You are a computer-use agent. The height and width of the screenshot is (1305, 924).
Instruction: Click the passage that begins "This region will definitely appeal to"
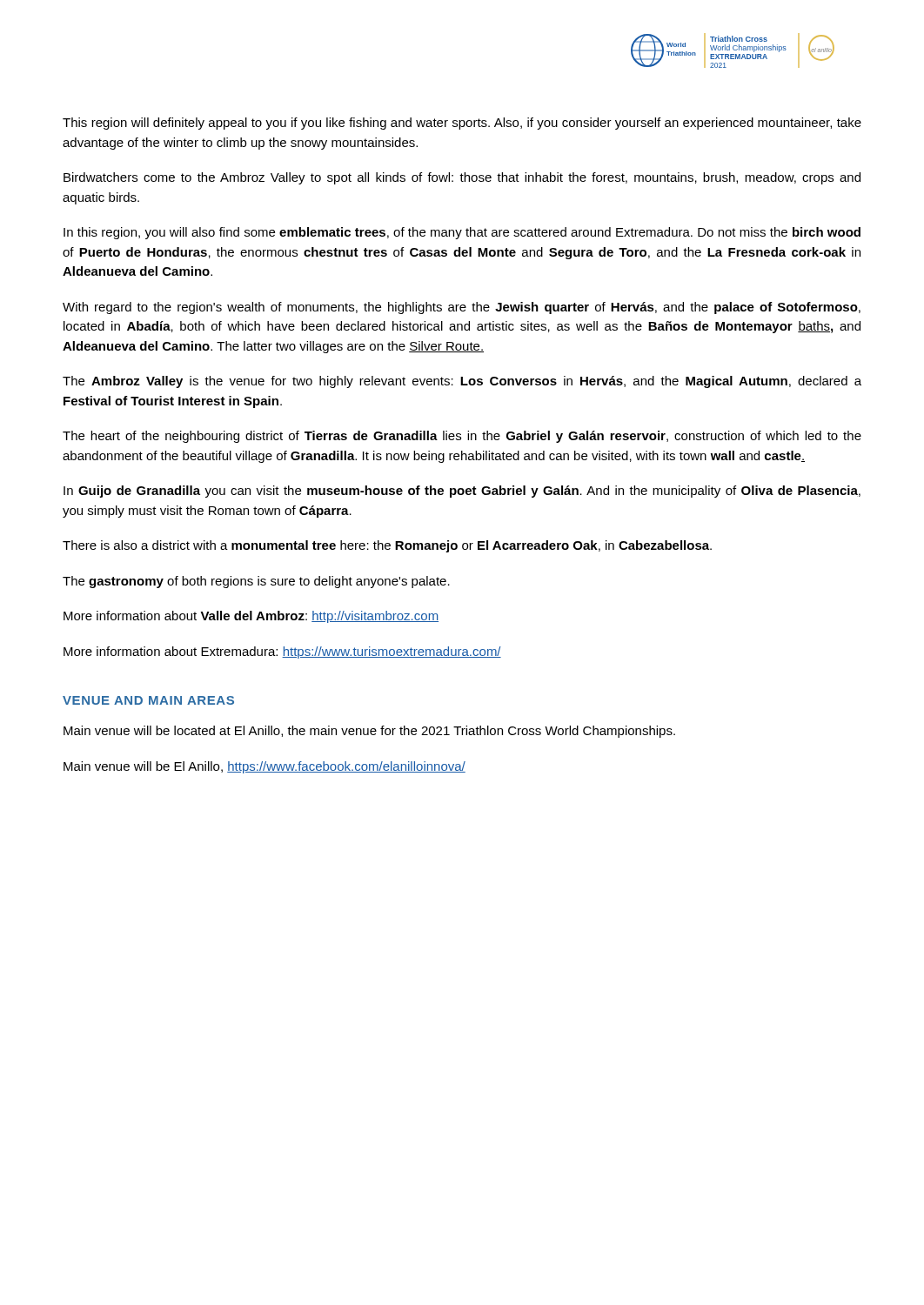(462, 132)
